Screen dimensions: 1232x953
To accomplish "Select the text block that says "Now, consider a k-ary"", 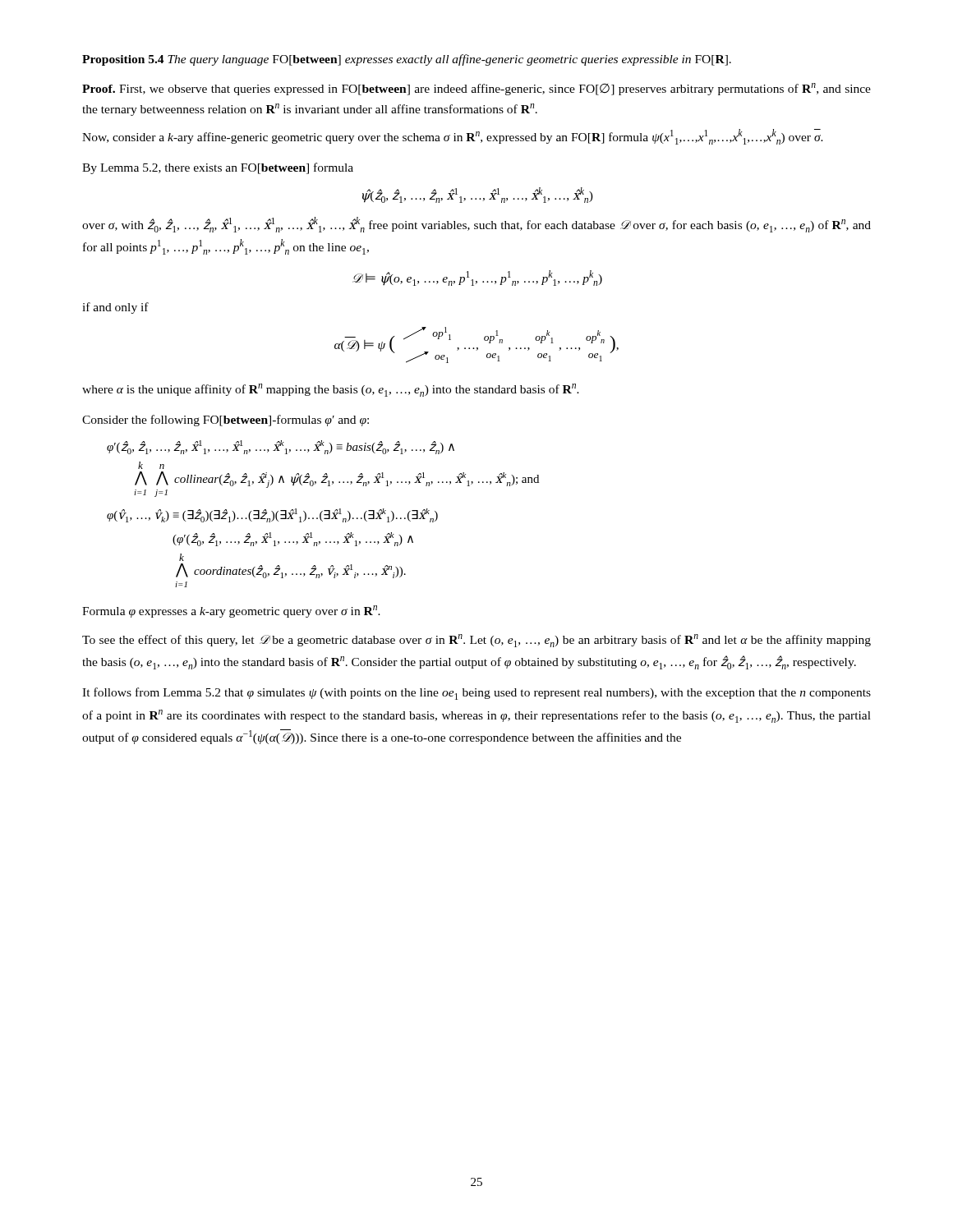I will point(453,138).
